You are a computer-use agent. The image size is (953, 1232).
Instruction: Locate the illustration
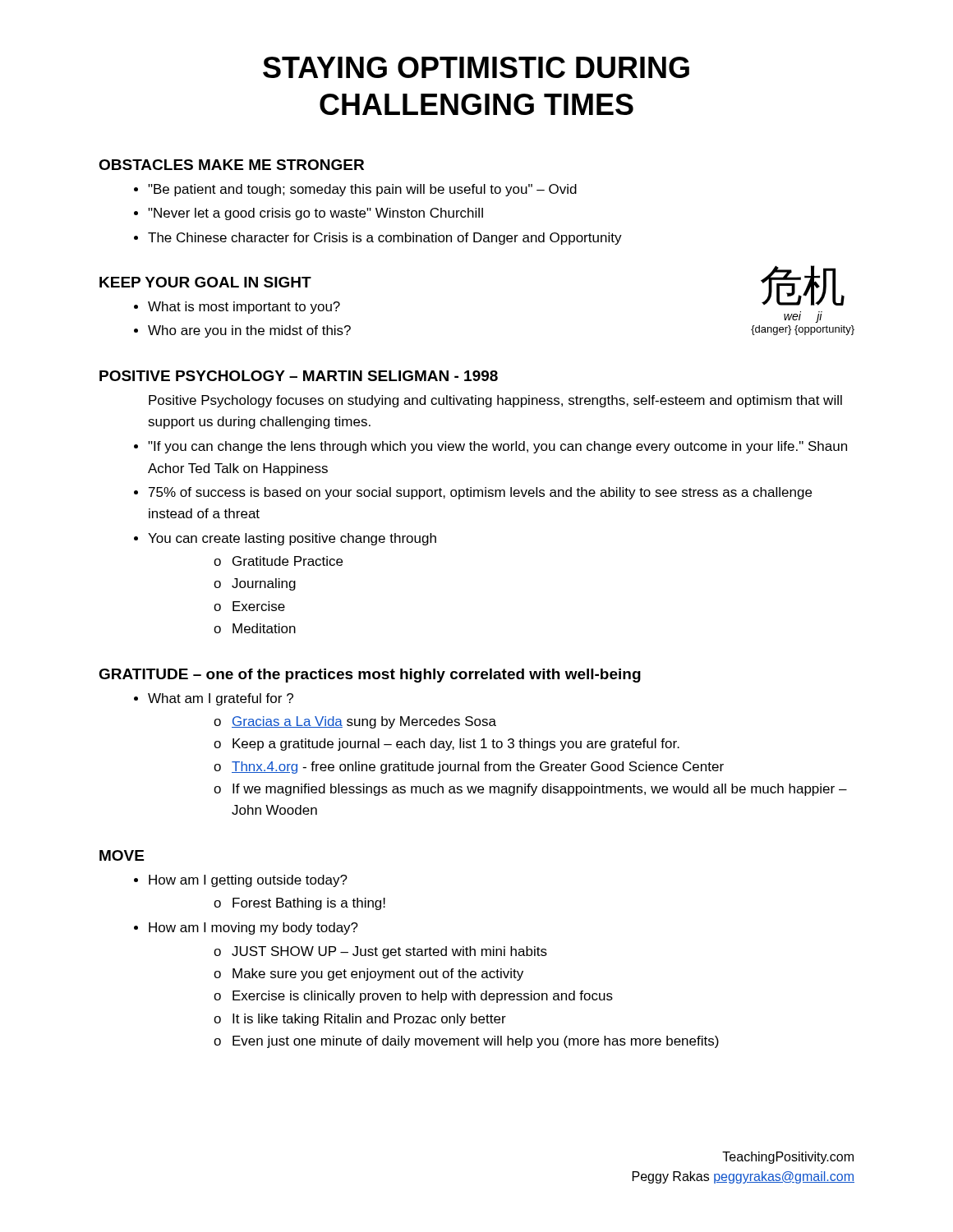pos(803,300)
